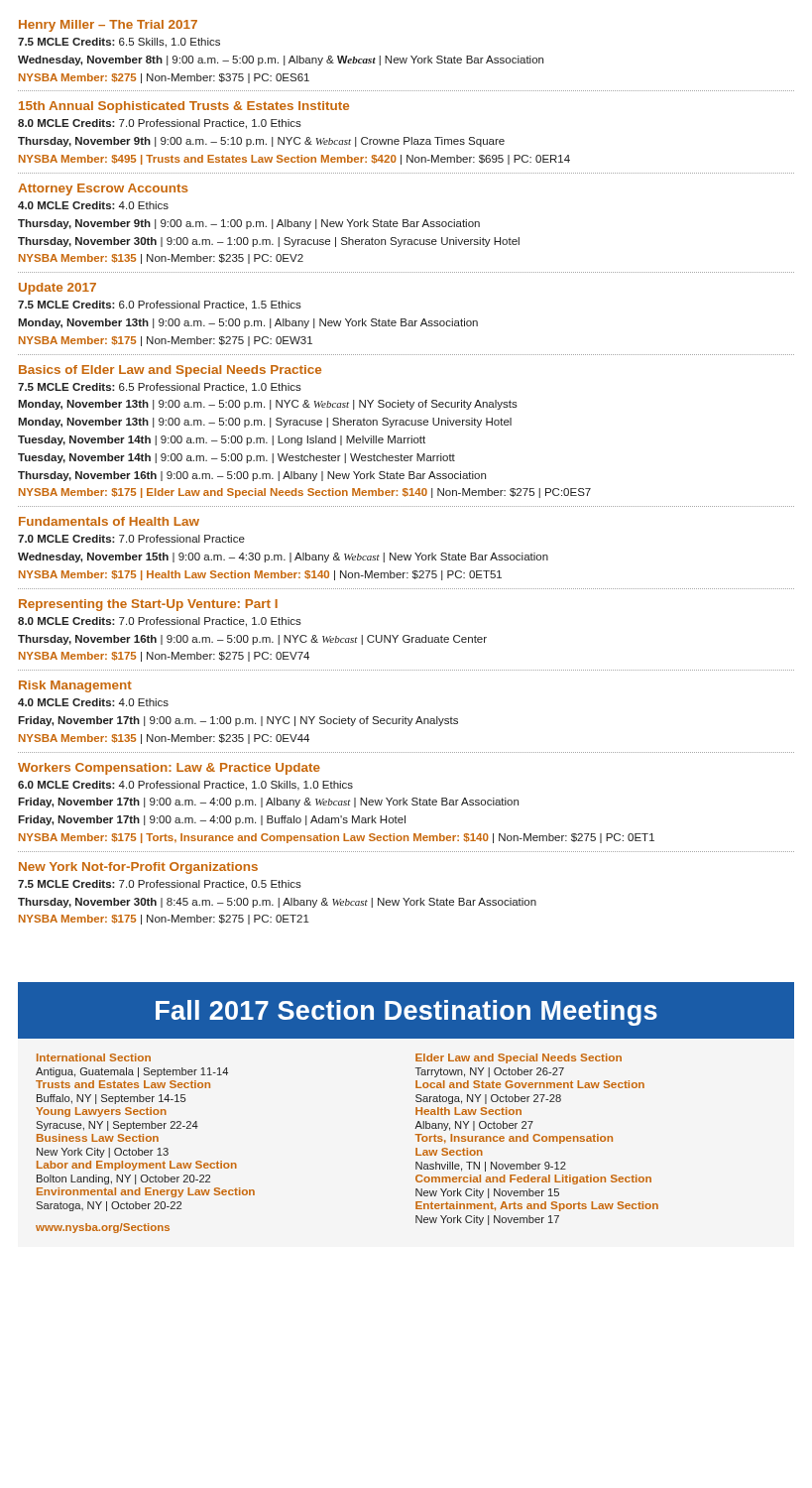Locate the section header that says "Henry Miller –"
The width and height of the screenshot is (812, 1488).
pyautogui.click(x=406, y=52)
